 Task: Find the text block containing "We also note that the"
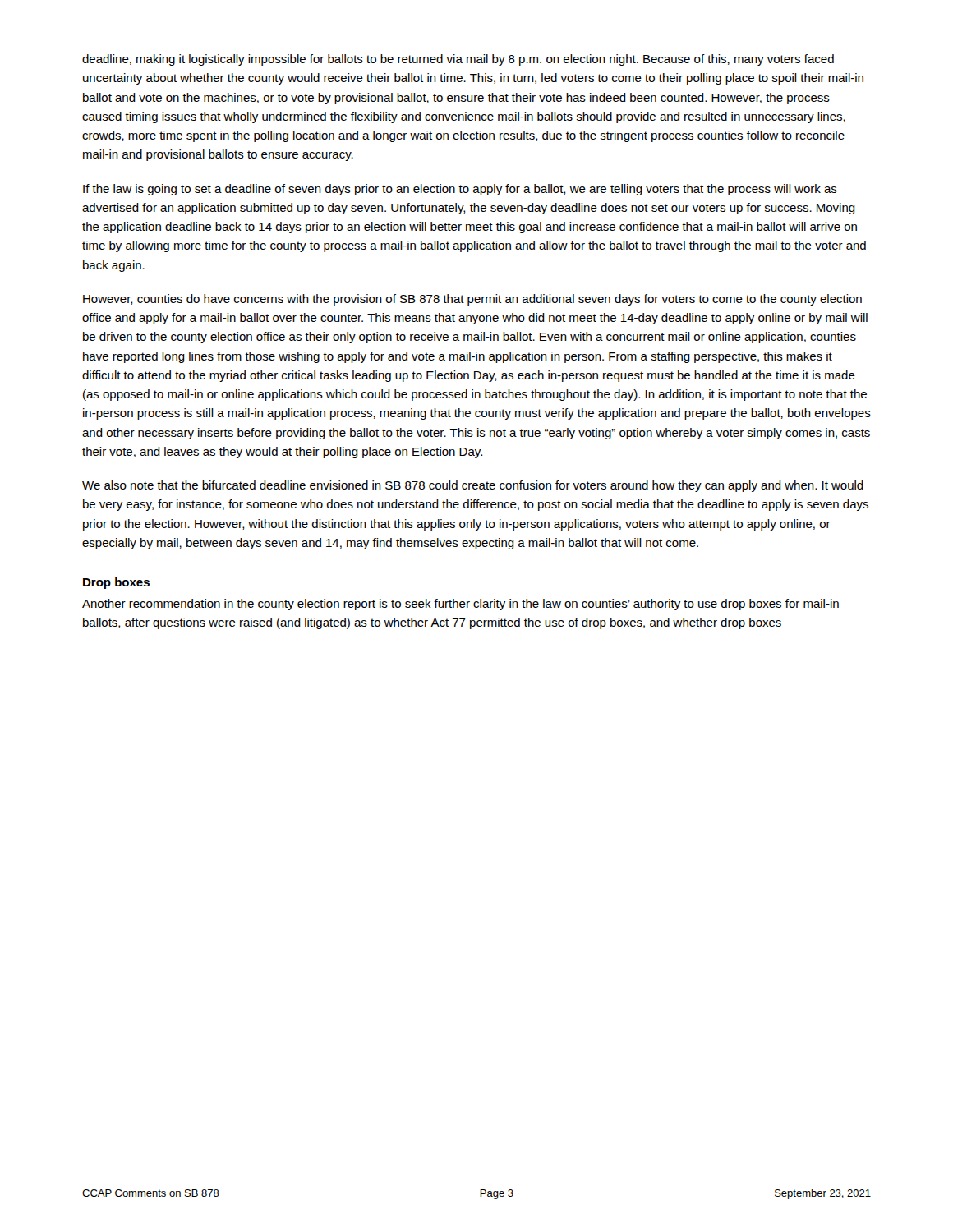coord(475,514)
